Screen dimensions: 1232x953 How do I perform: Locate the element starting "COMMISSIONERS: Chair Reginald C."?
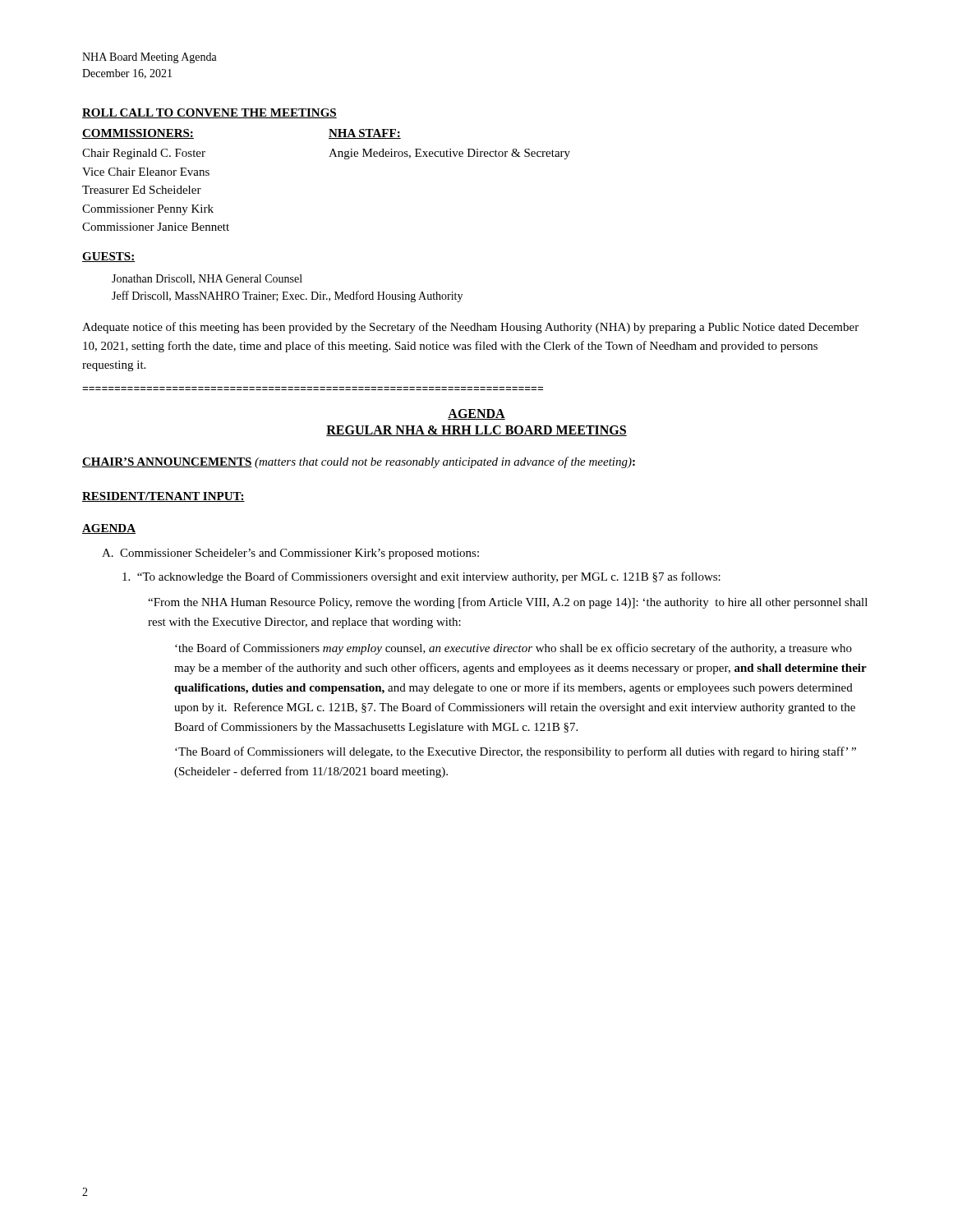coord(205,181)
